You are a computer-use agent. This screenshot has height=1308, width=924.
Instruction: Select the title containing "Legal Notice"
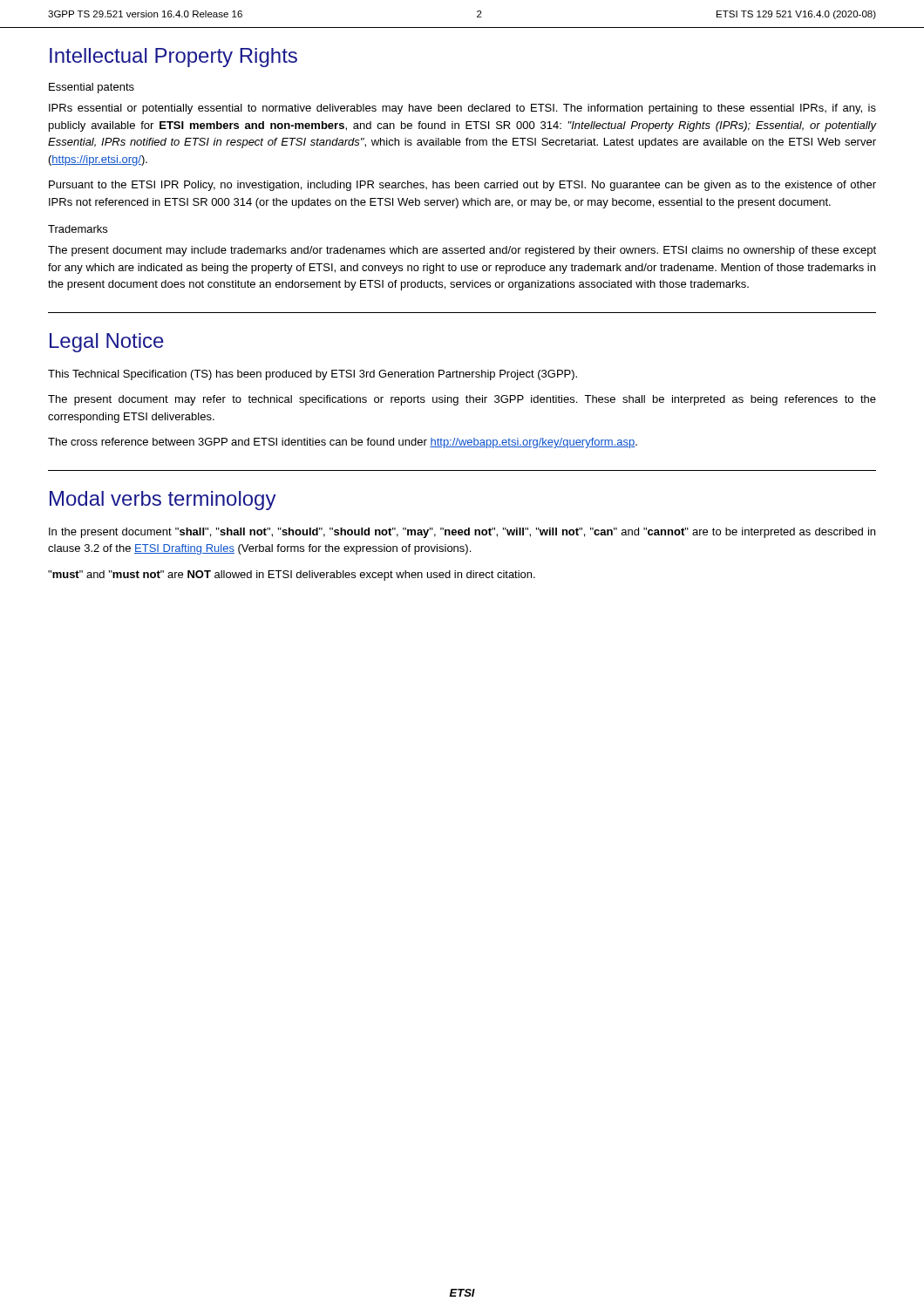[x=106, y=340]
